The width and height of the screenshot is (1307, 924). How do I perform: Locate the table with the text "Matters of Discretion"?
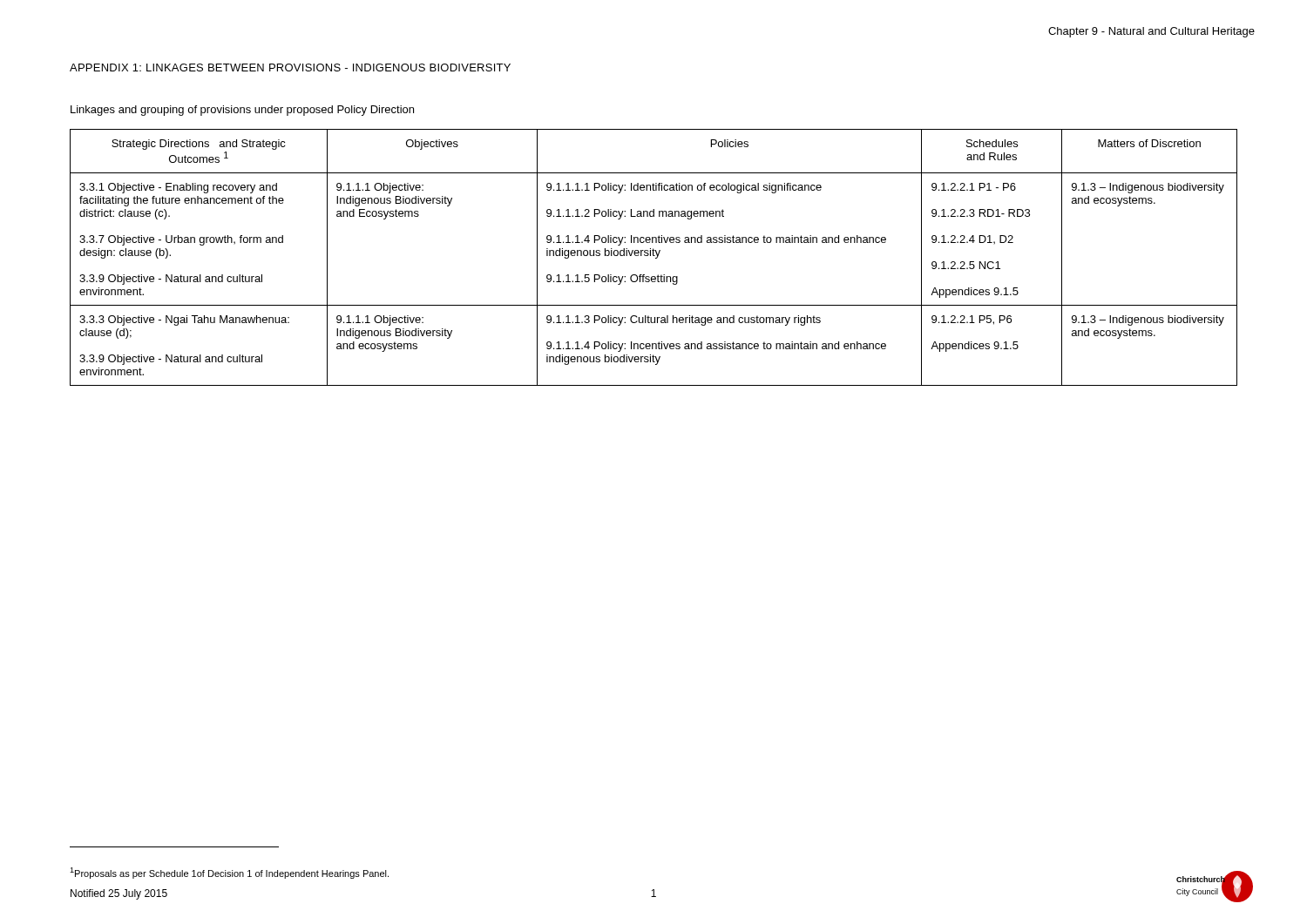(654, 257)
